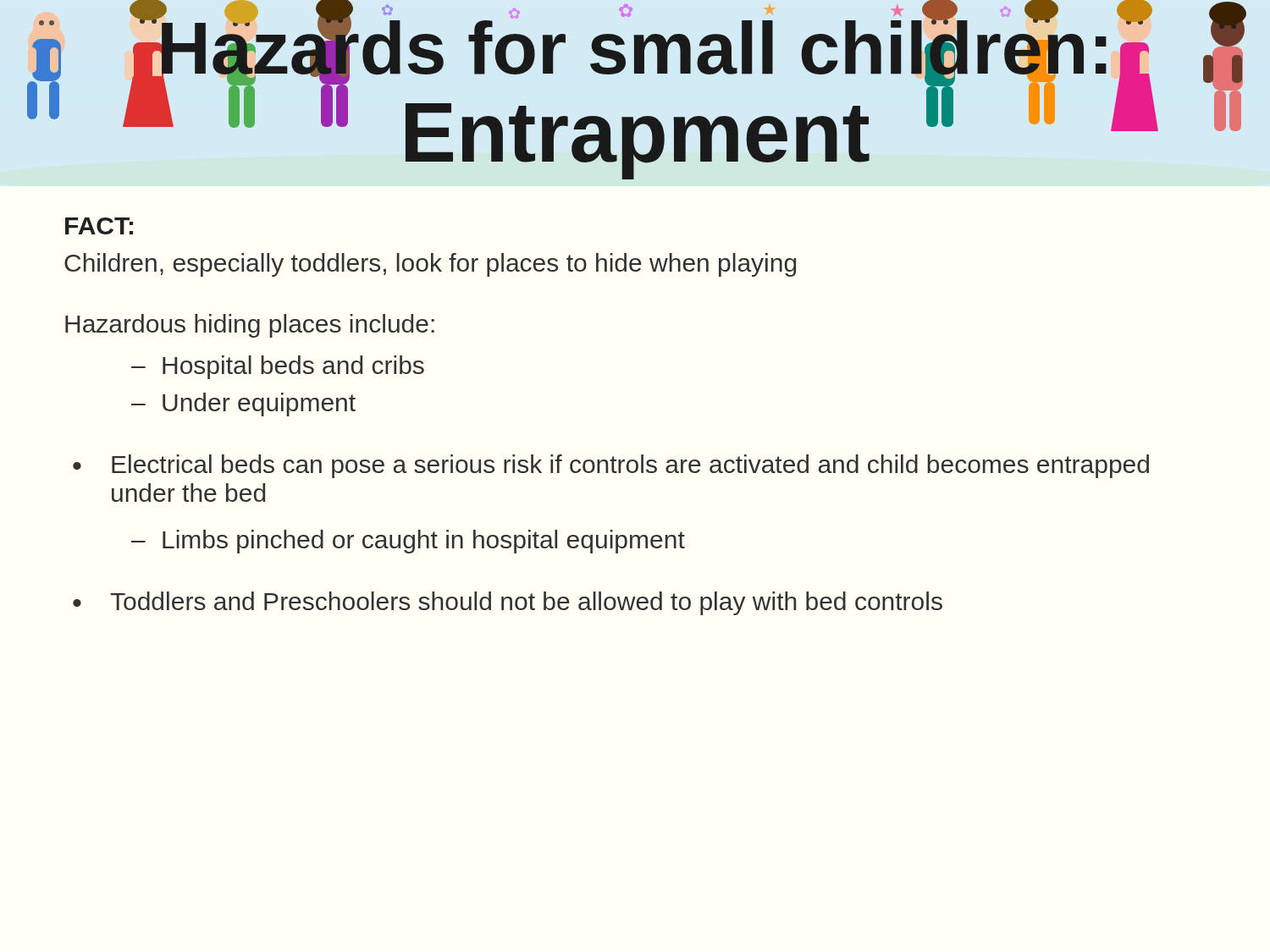Image resolution: width=1270 pixels, height=952 pixels.
Task: Select the region starting "Children, especially toddlers, look"
Action: pos(431,263)
